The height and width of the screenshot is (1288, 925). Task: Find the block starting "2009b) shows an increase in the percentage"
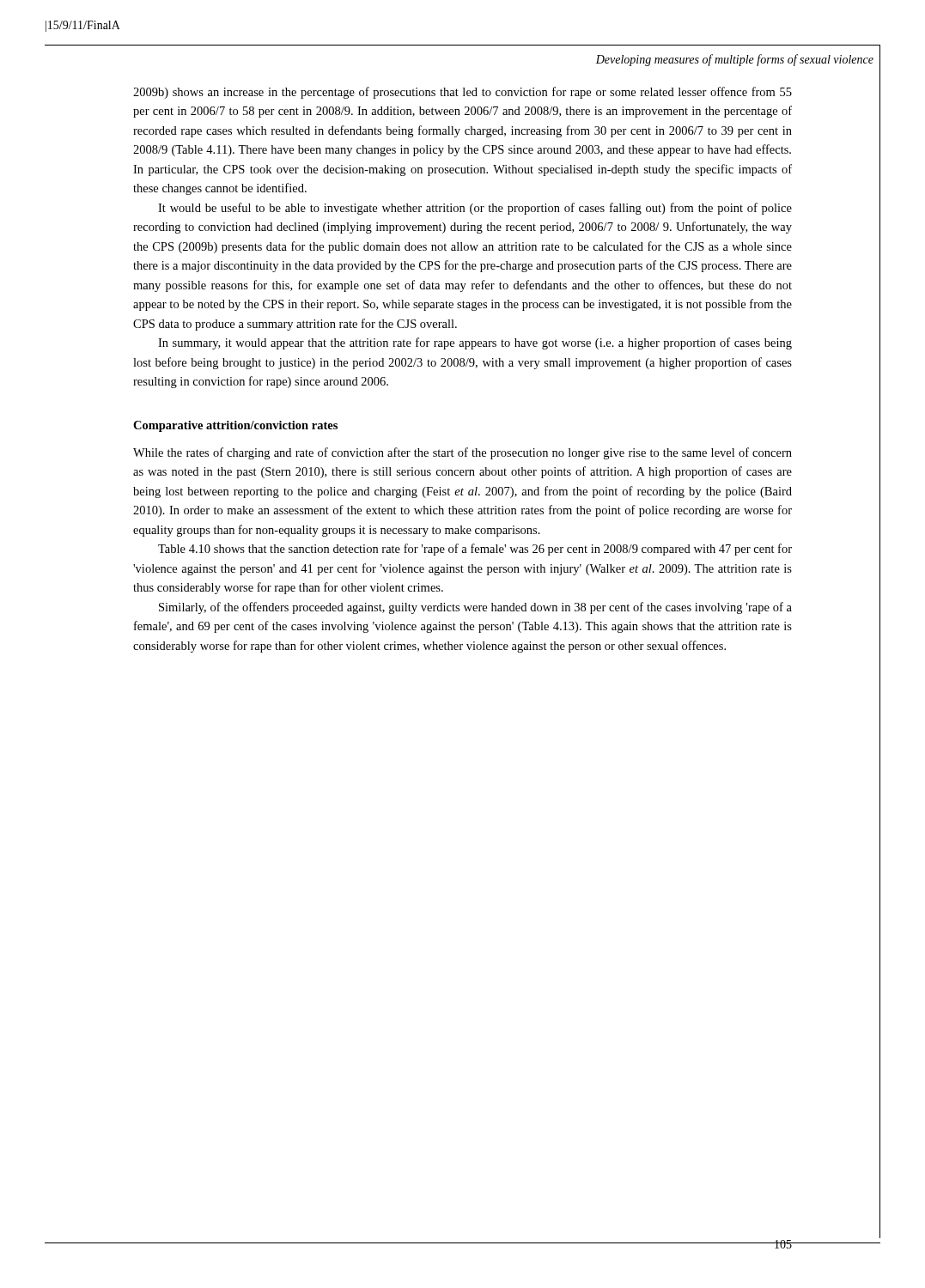pos(462,140)
